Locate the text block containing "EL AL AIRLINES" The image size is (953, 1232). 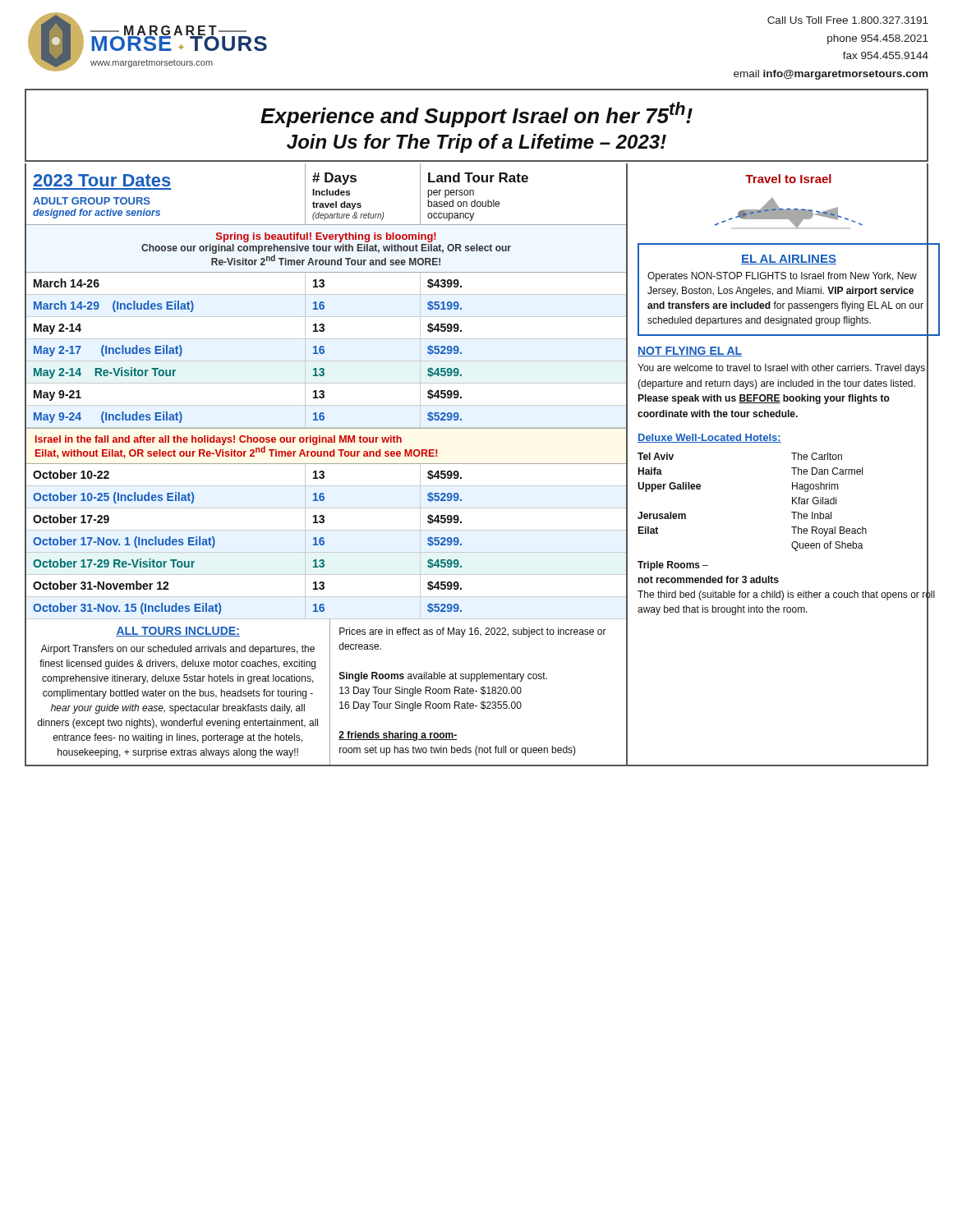789,290
